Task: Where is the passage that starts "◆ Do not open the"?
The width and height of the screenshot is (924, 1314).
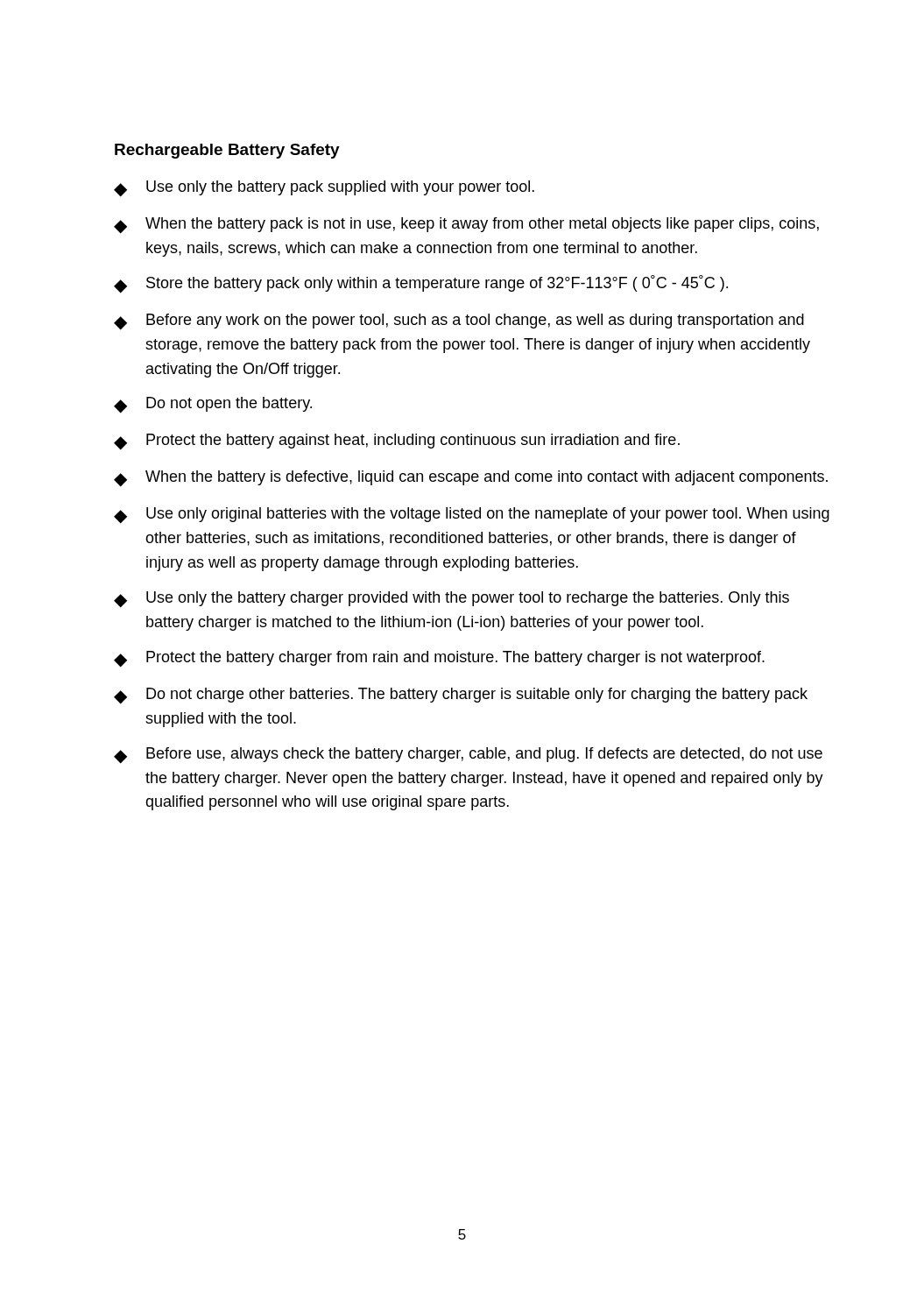Action: click(213, 405)
